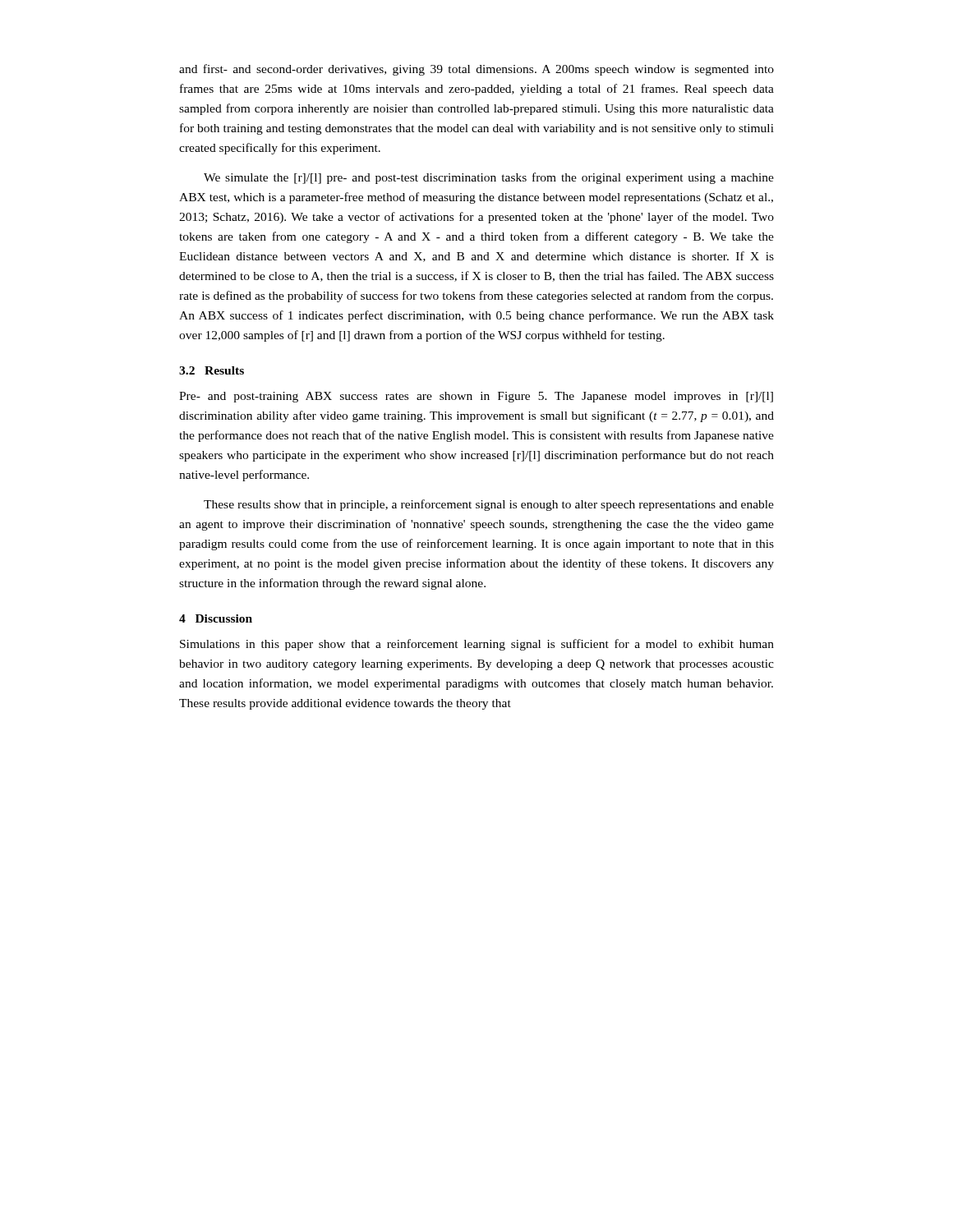Click on the text block containing "These results show"
This screenshot has width=953, height=1232.
(476, 544)
